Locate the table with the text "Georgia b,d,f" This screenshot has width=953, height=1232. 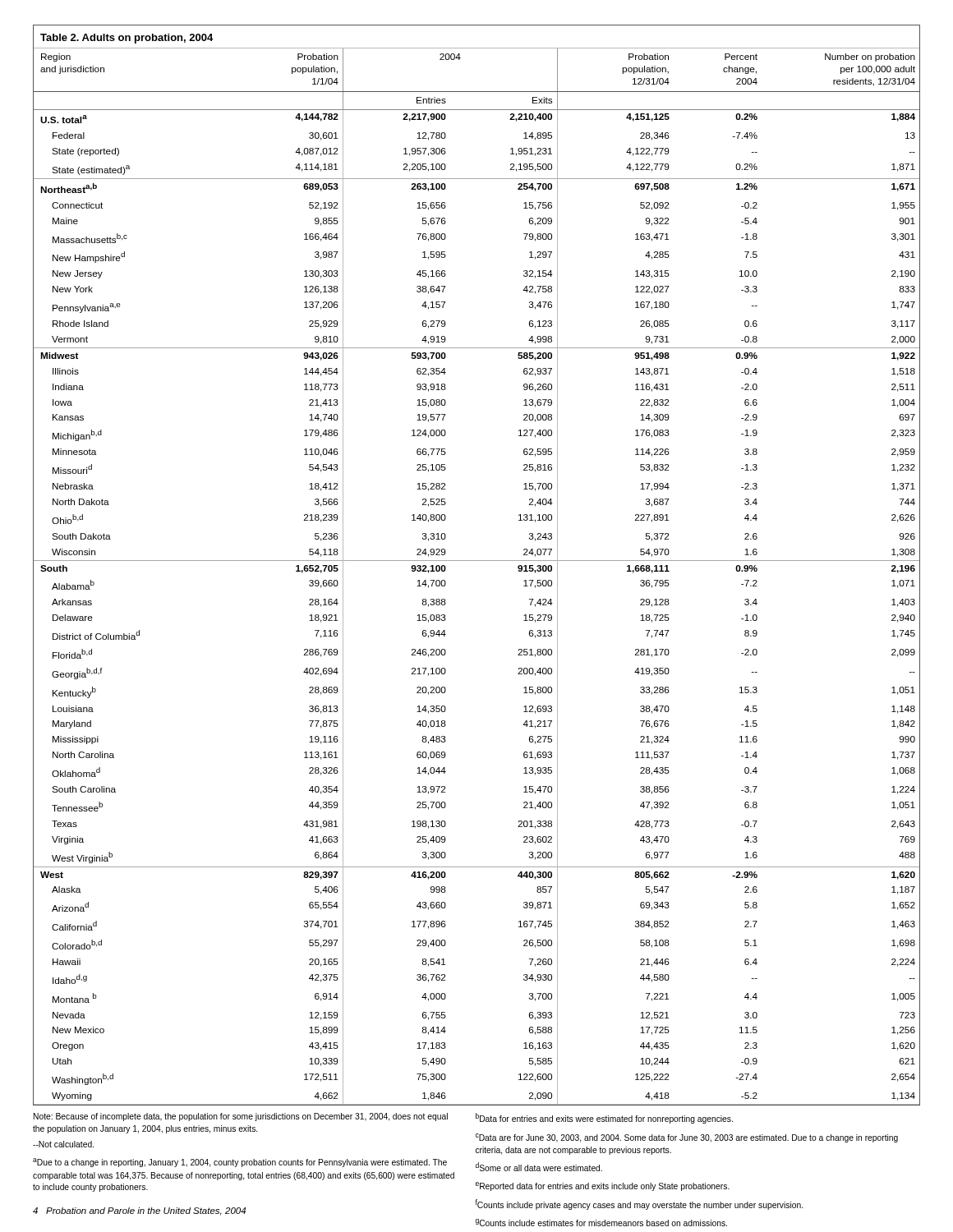[x=476, y=565]
